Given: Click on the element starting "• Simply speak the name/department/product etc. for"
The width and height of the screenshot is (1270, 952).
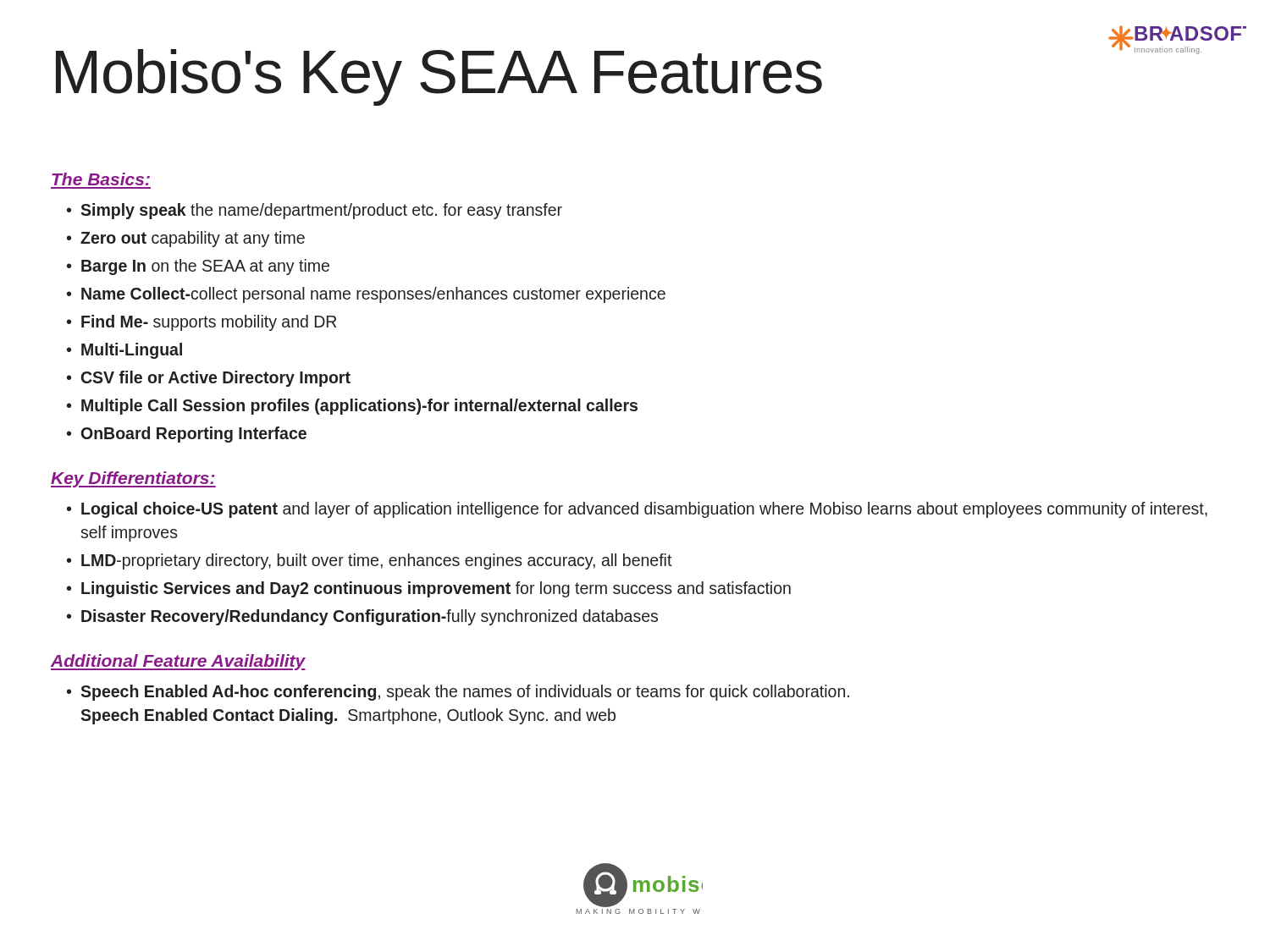Looking at the screenshot, I should (x=314, y=210).
